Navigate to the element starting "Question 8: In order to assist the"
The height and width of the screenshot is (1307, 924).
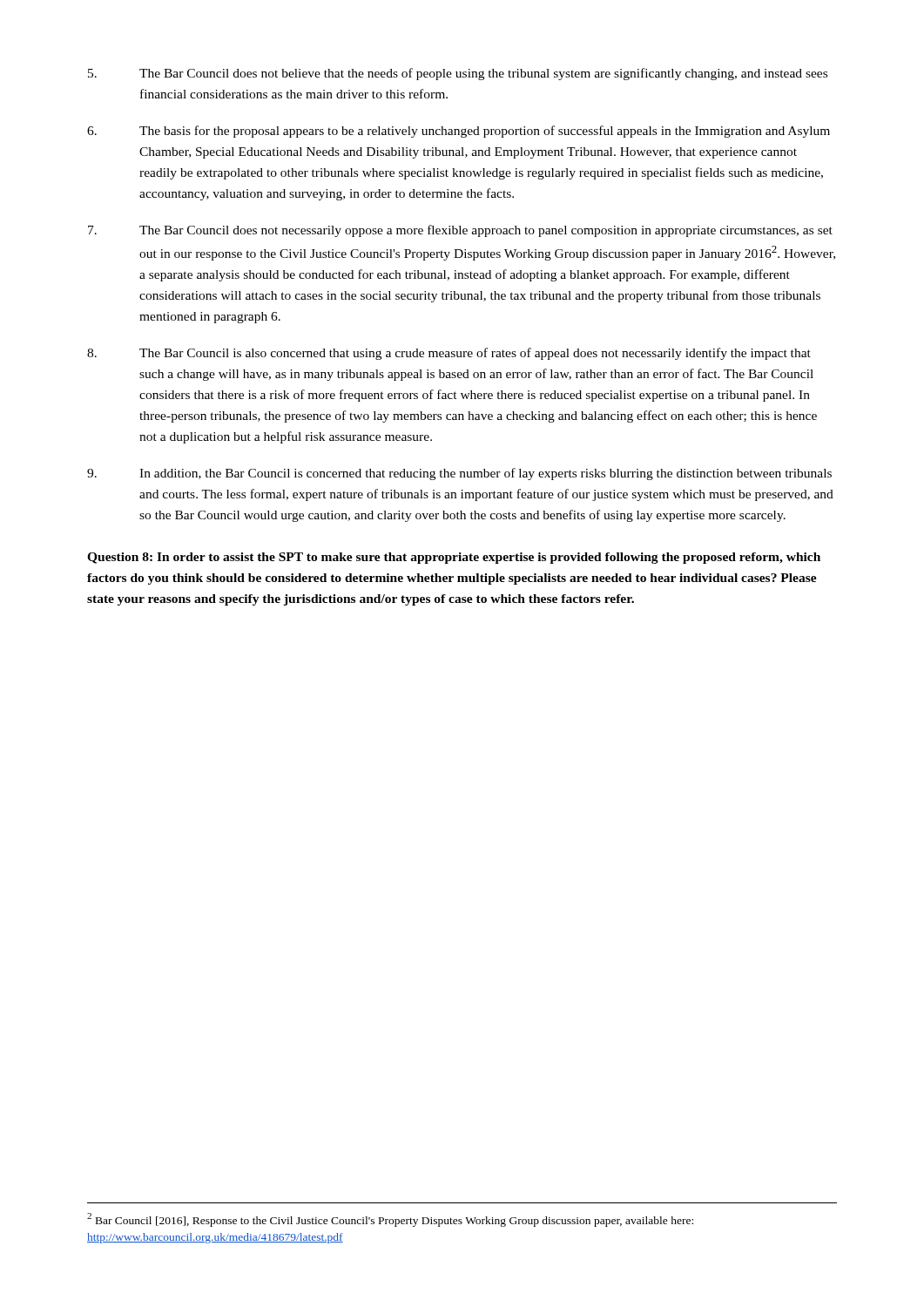454,578
